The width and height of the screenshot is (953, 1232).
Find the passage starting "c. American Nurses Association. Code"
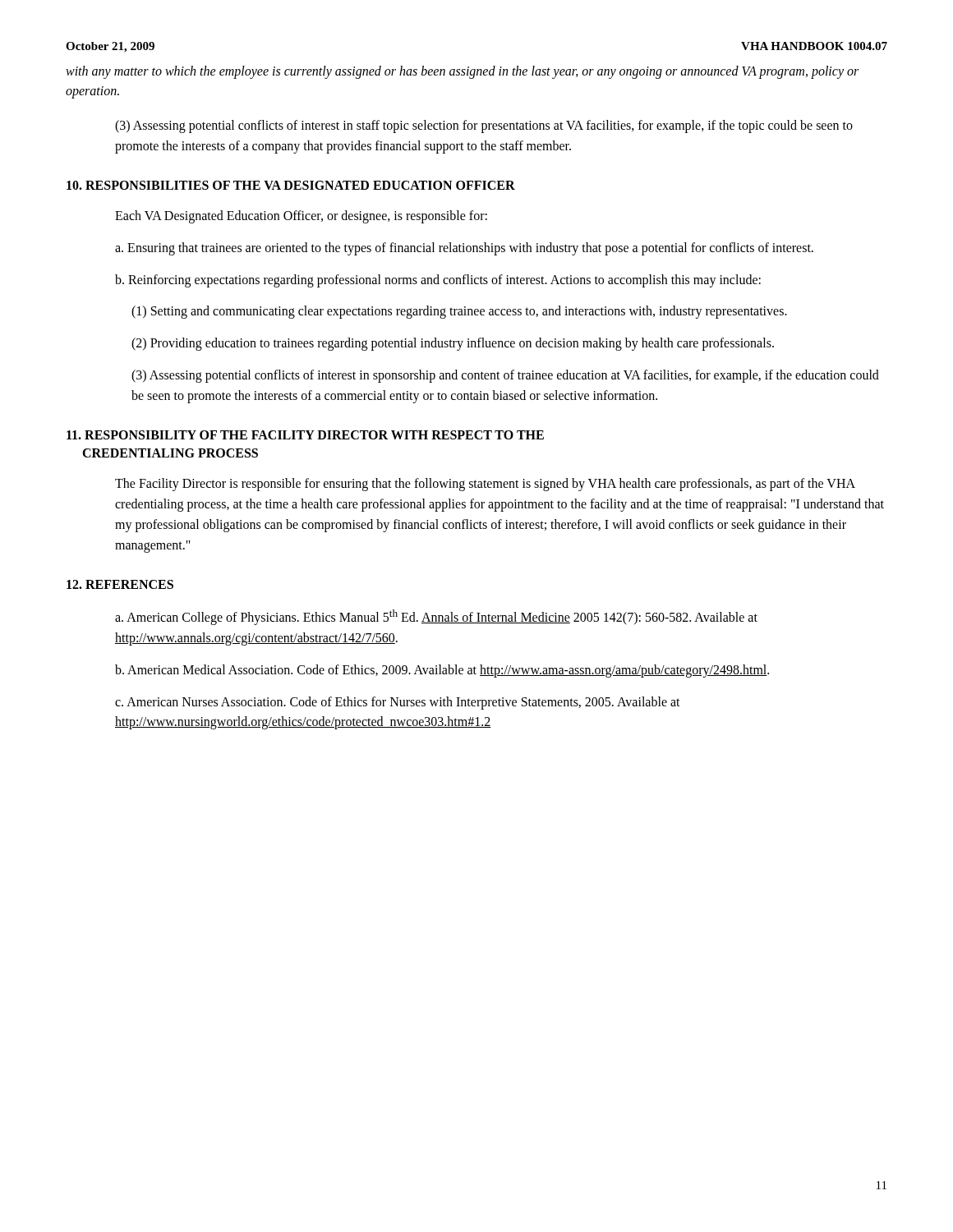click(x=397, y=712)
